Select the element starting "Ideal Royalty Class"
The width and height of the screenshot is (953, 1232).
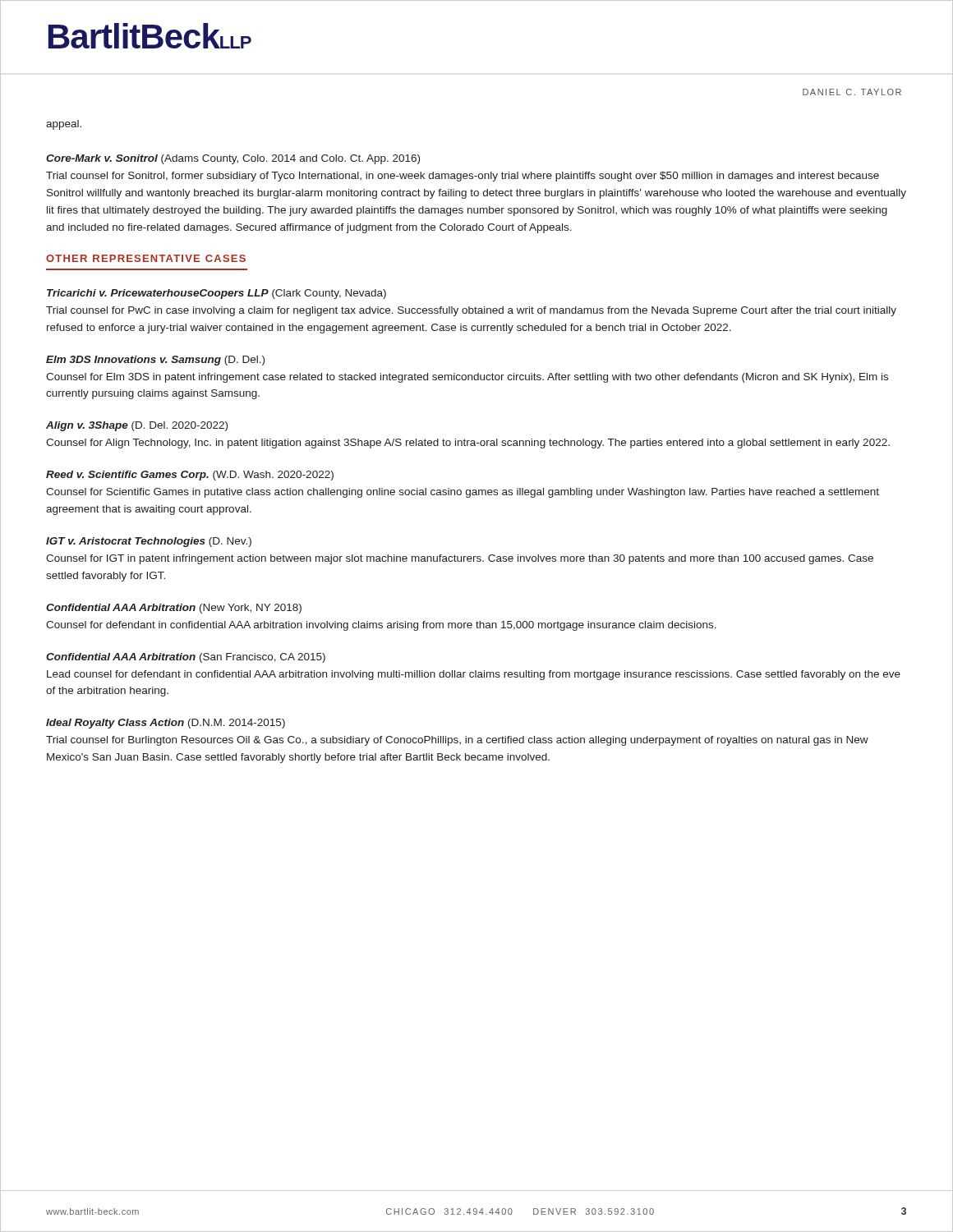click(457, 740)
